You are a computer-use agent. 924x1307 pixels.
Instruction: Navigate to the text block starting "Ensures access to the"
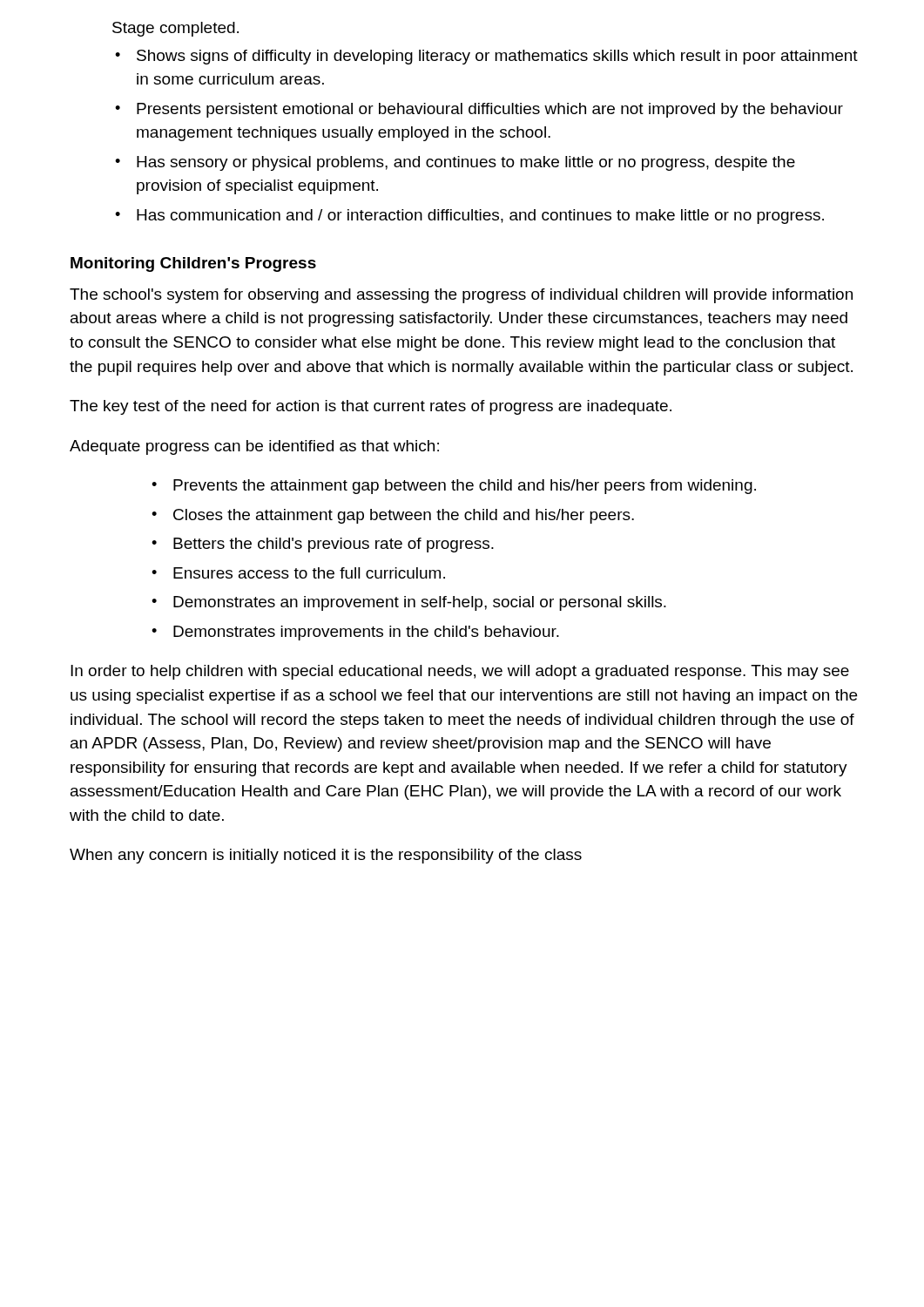[309, 573]
